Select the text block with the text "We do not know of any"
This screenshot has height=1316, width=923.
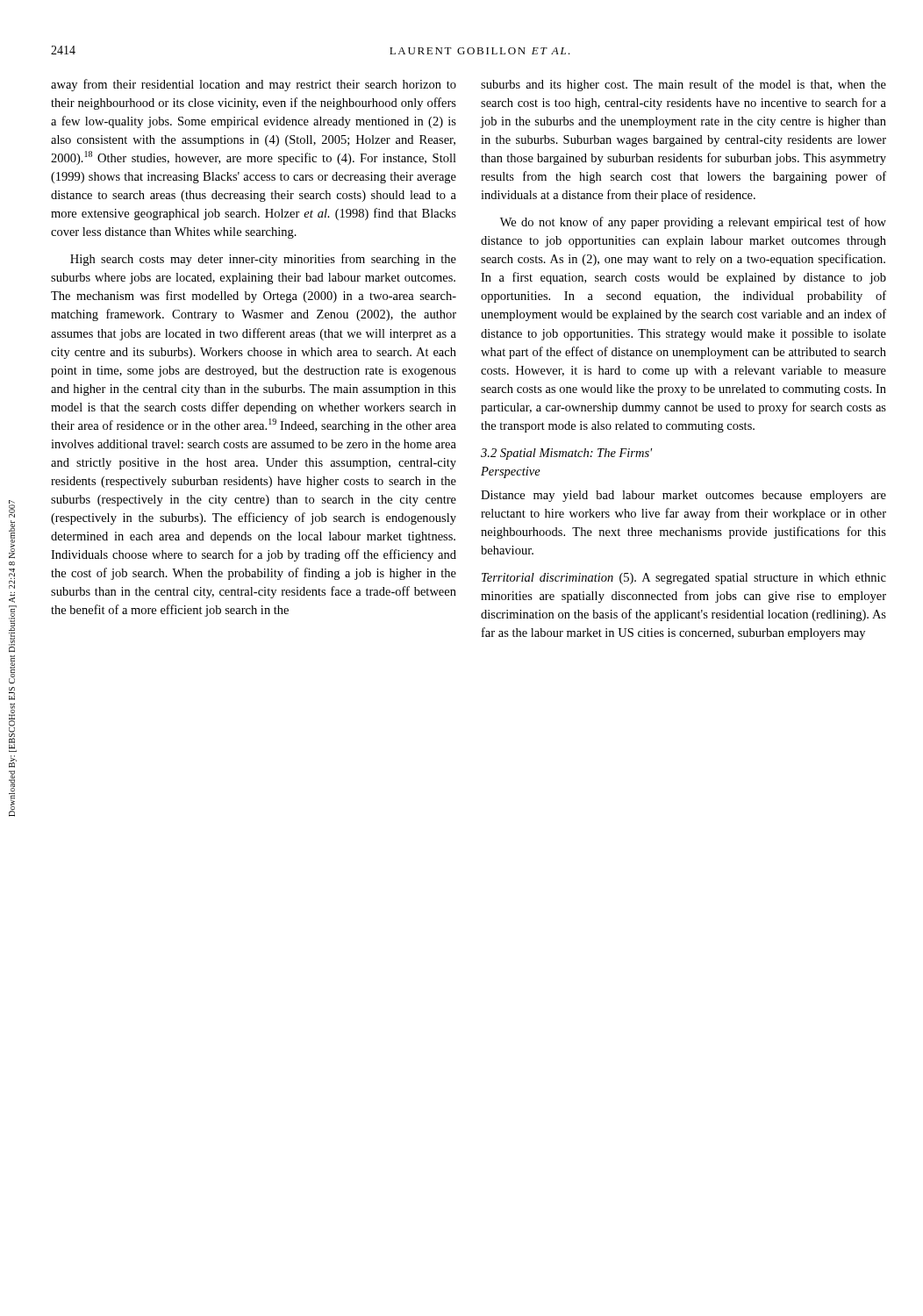coord(683,324)
